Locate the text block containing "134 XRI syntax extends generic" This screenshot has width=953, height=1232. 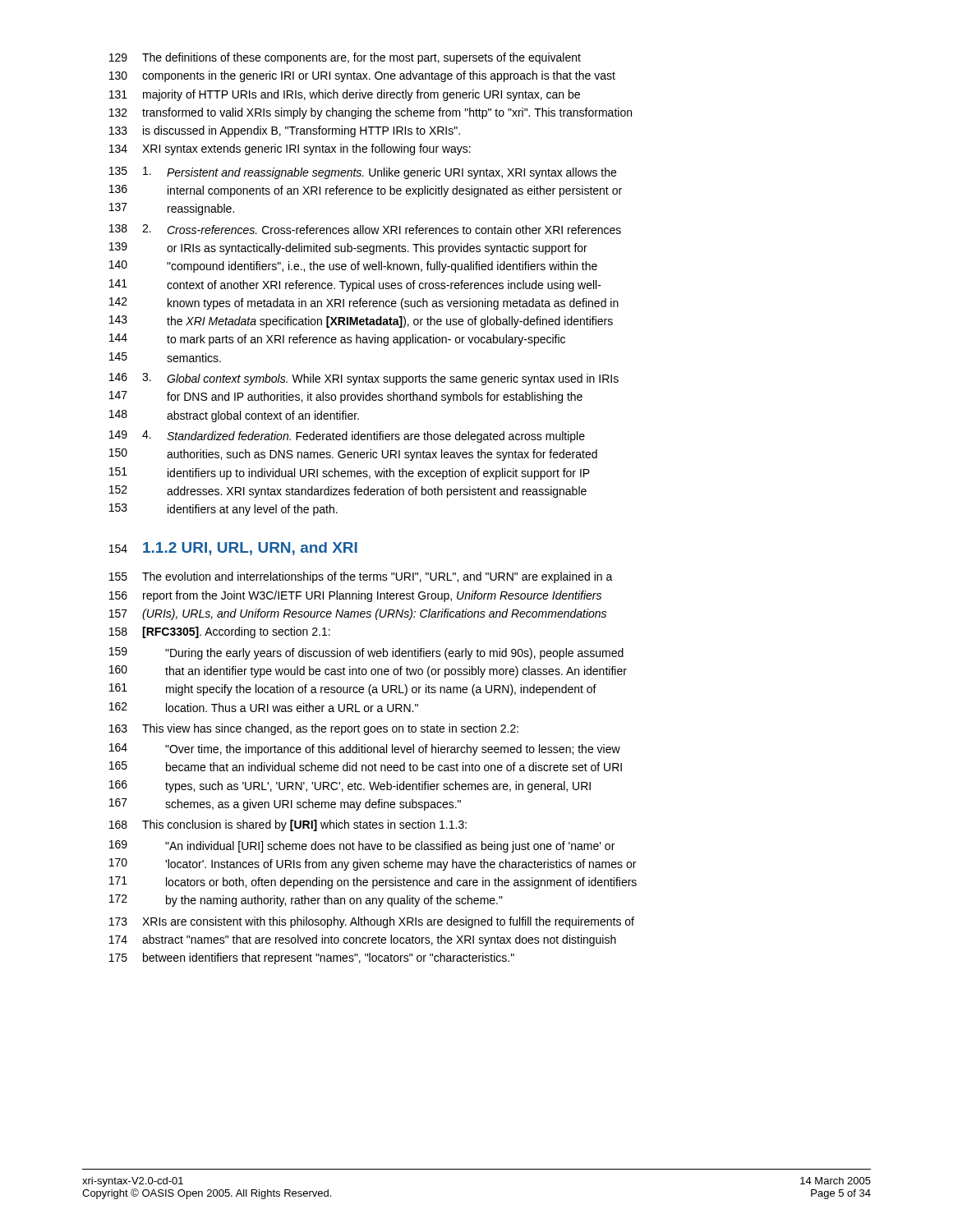476,149
